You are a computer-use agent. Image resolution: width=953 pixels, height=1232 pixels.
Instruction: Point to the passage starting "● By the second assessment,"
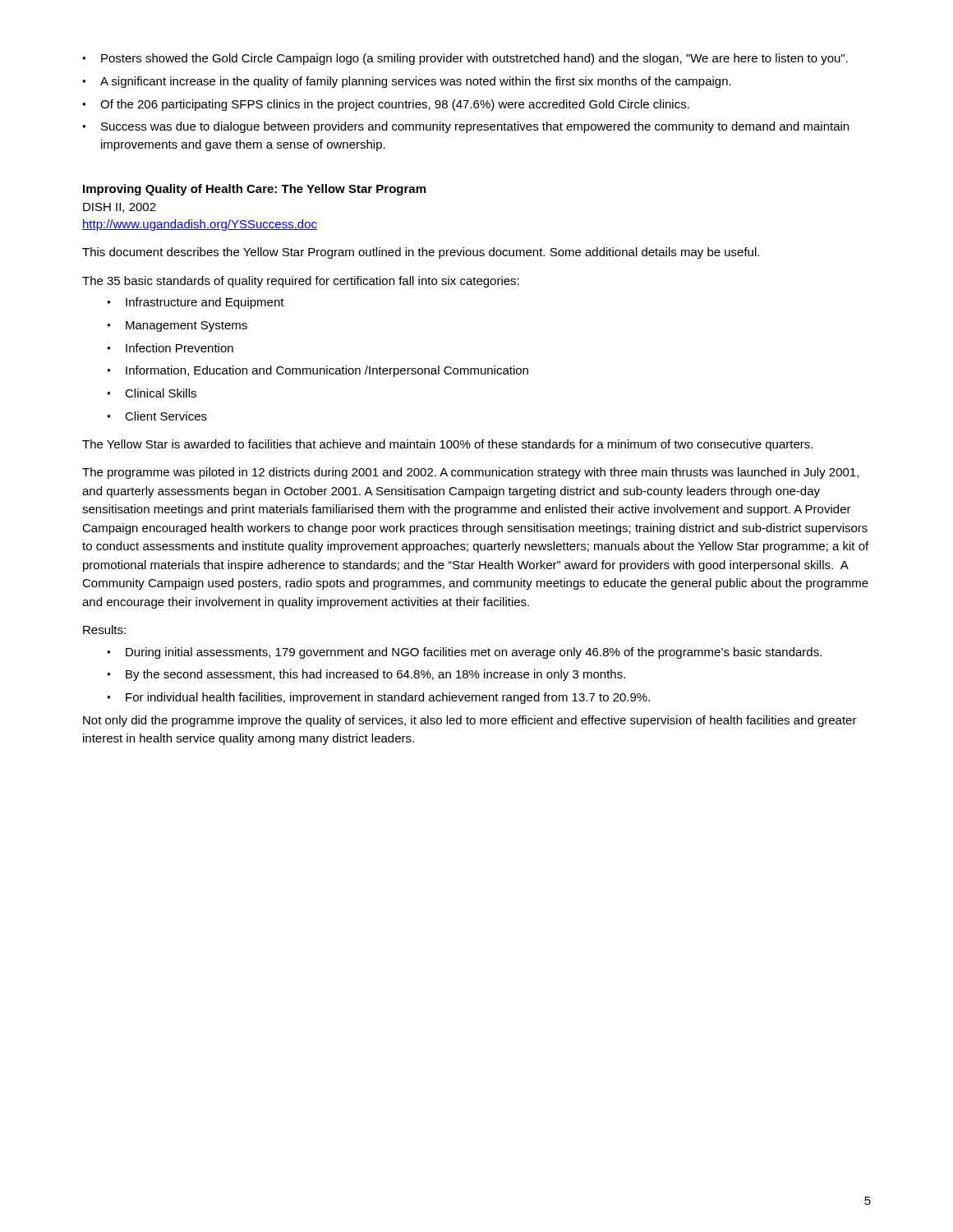(489, 674)
